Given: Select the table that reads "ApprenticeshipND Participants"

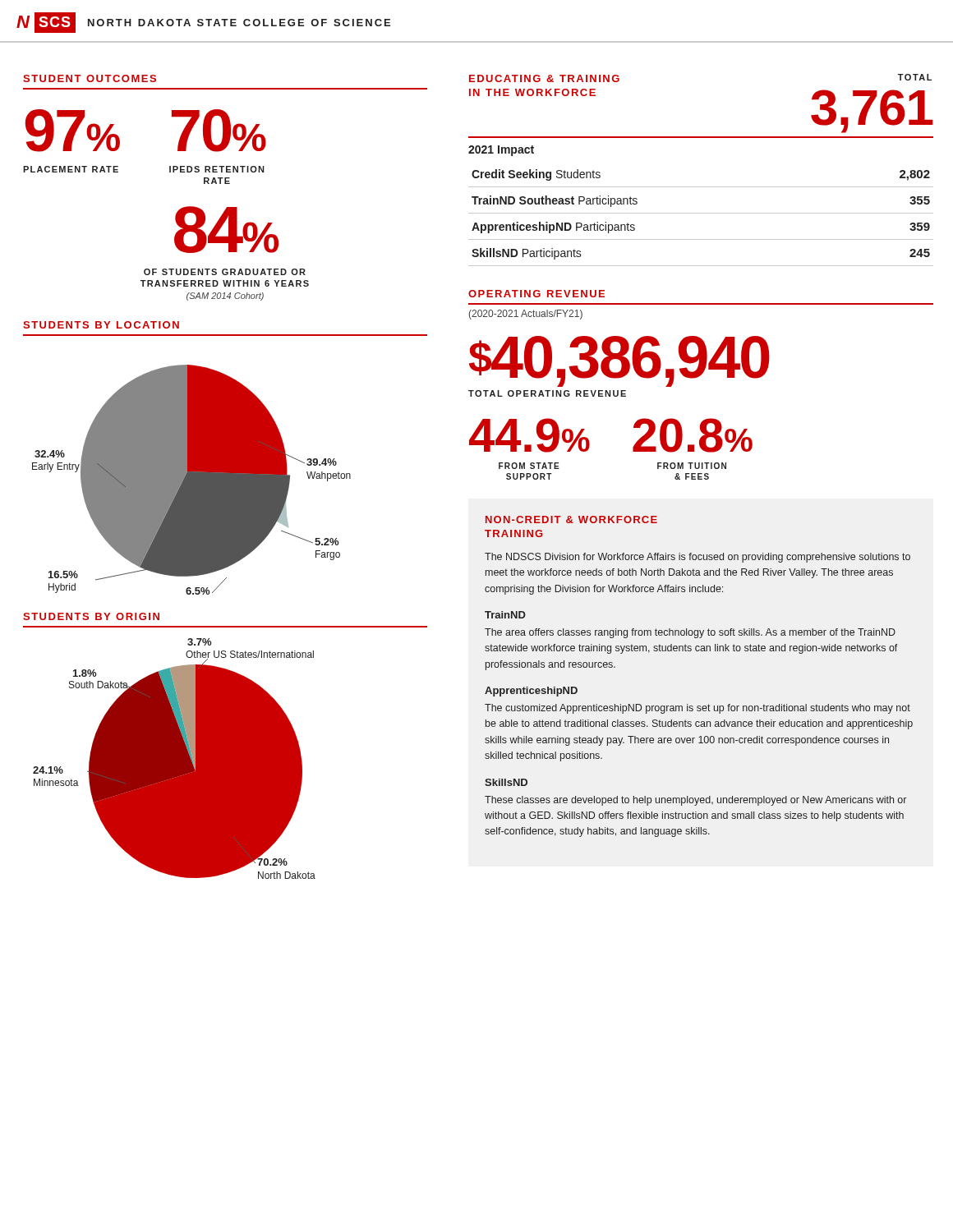Looking at the screenshot, I should pyautogui.click(x=701, y=214).
